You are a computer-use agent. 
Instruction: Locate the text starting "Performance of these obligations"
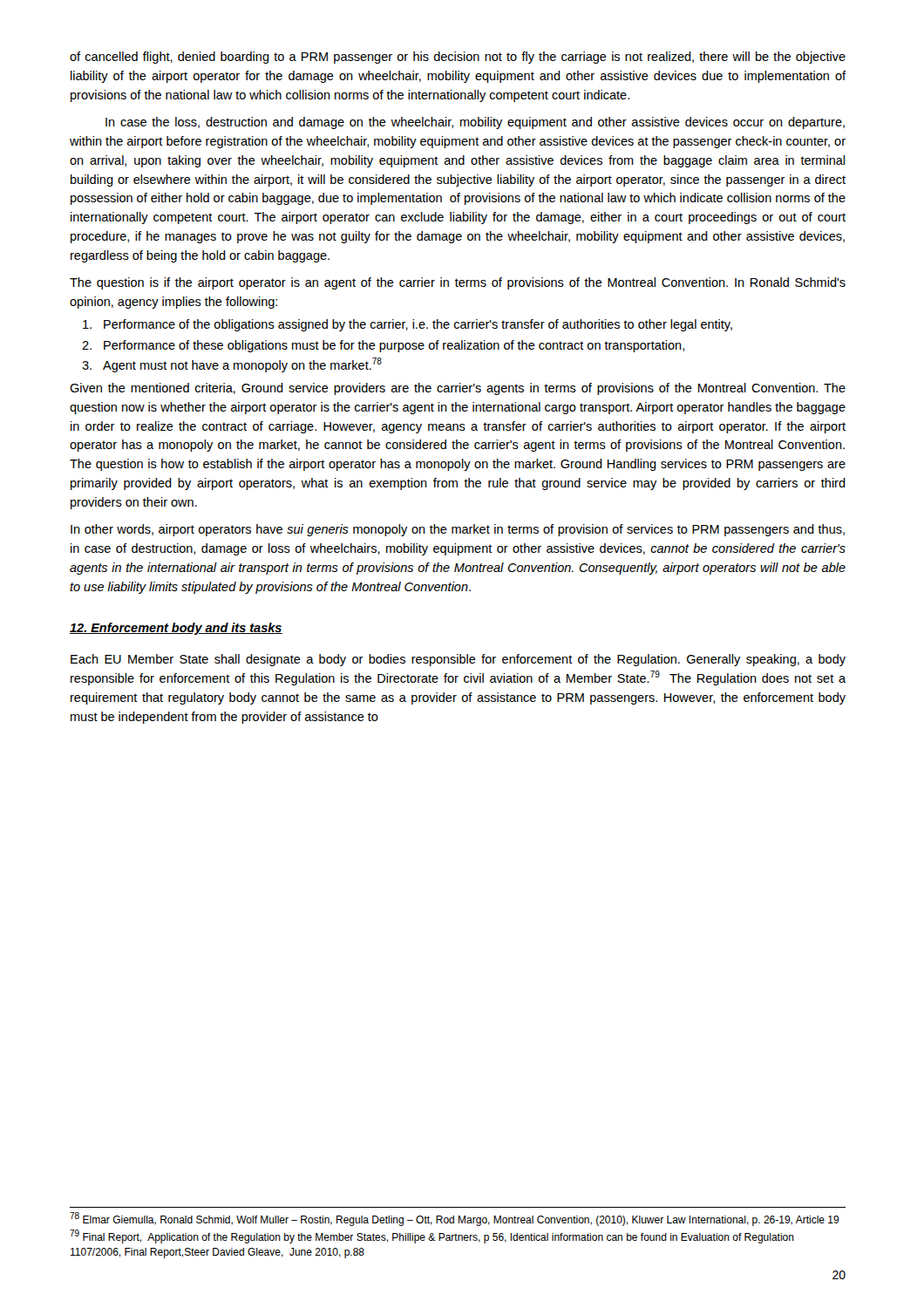[x=394, y=345]
